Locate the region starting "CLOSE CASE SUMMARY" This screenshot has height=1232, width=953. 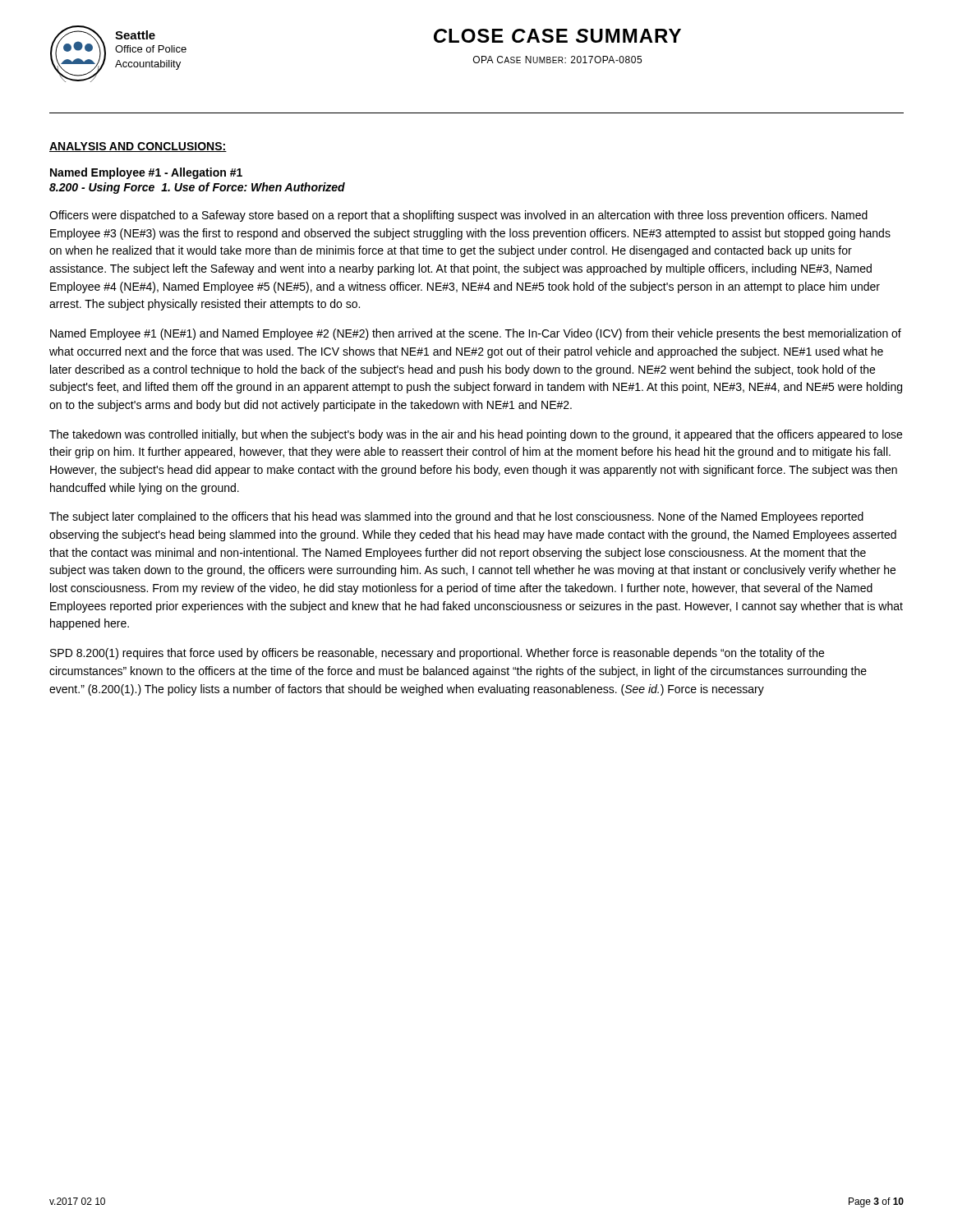click(558, 36)
